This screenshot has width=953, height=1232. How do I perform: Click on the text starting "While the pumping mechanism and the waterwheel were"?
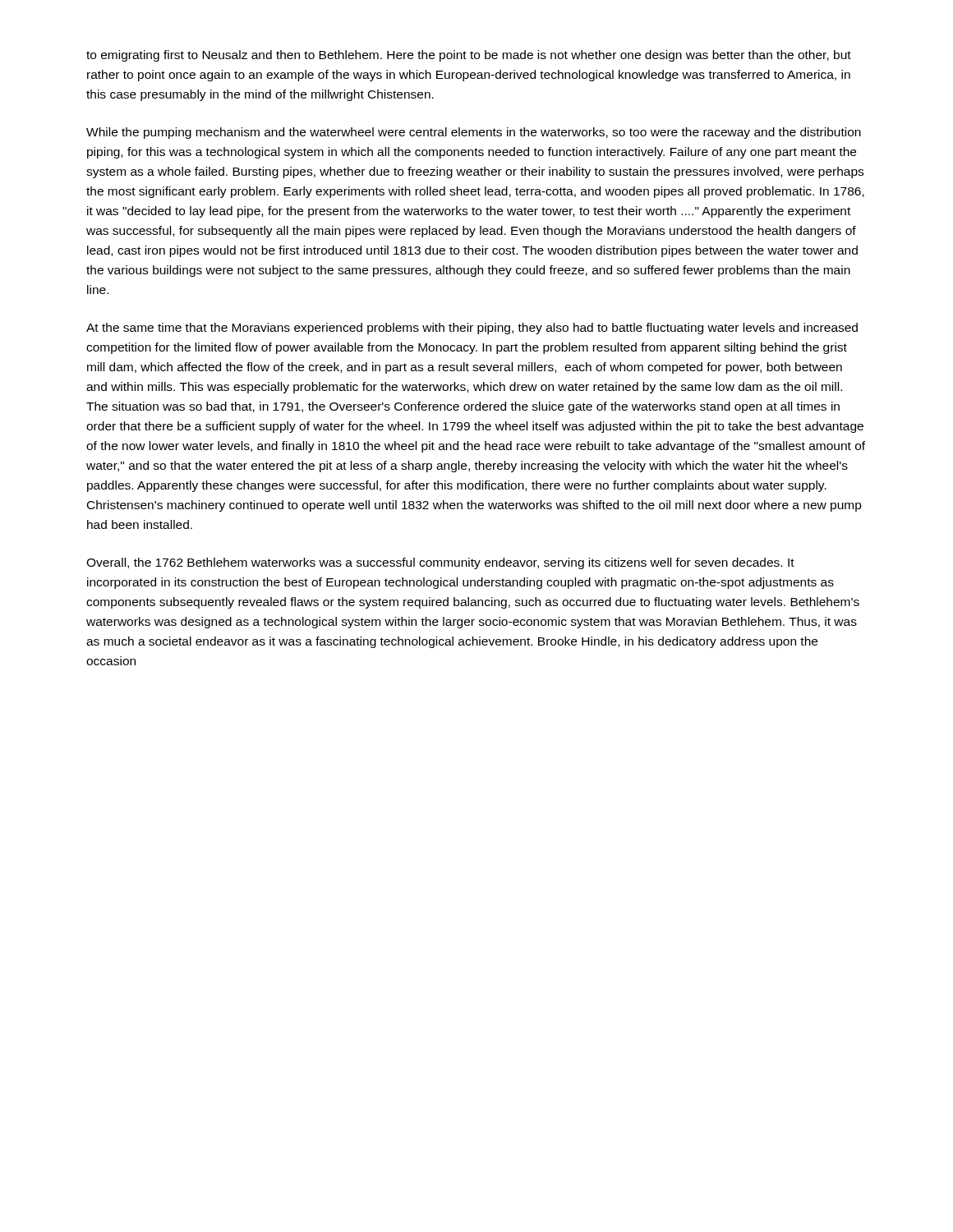point(476,211)
